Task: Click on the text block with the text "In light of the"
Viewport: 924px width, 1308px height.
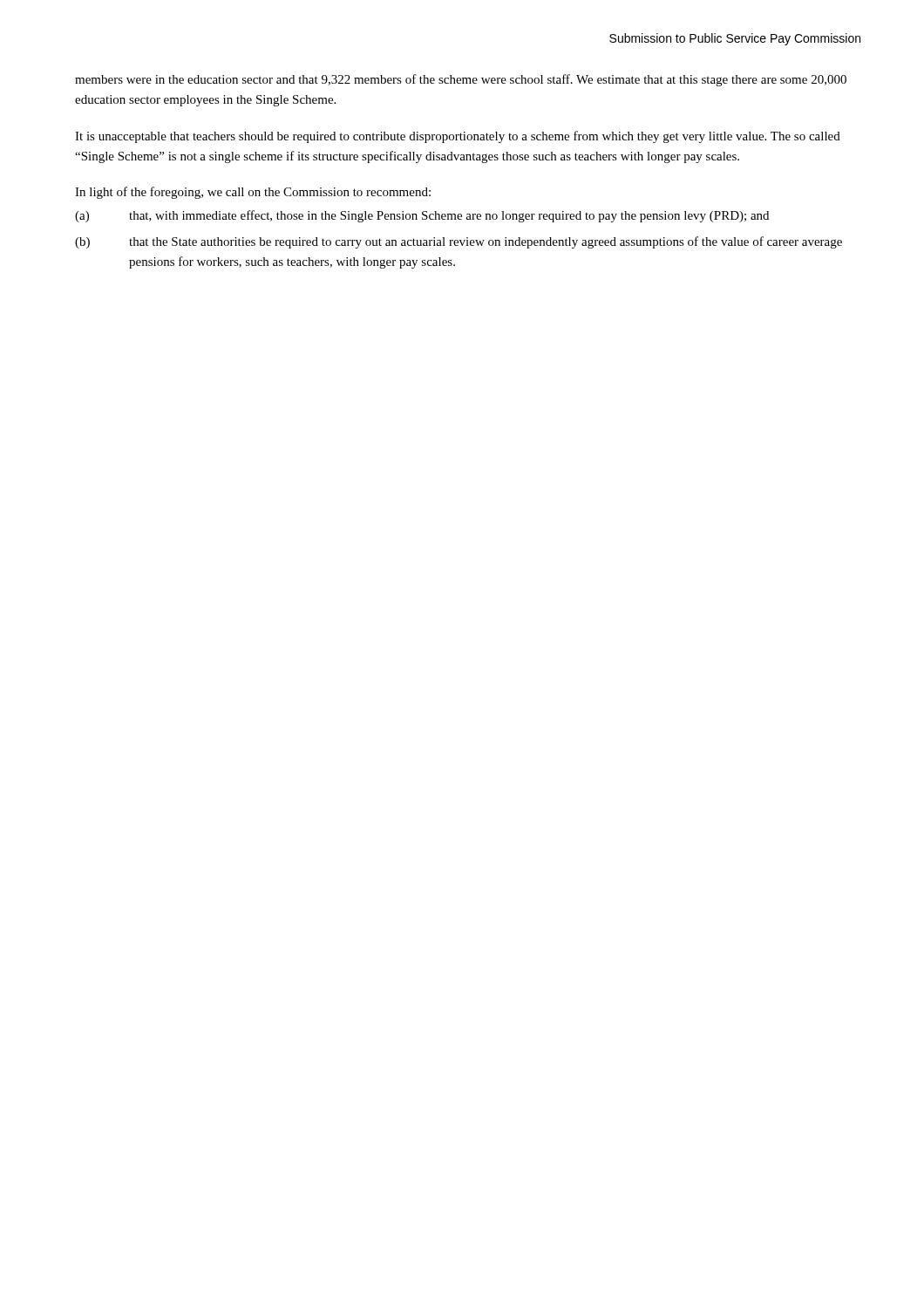Action: [x=253, y=192]
